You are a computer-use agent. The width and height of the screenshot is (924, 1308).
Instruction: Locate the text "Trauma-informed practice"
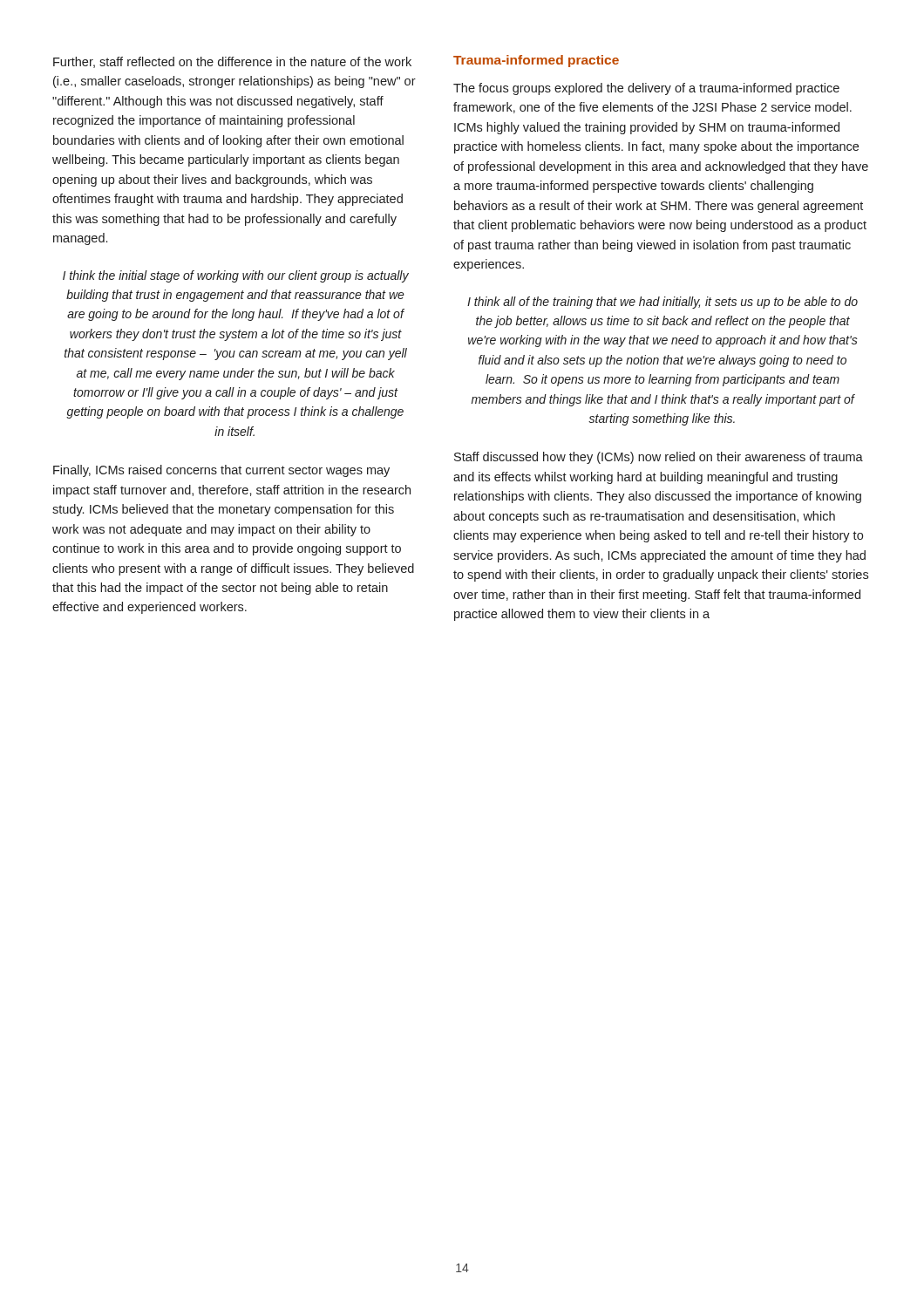(536, 60)
